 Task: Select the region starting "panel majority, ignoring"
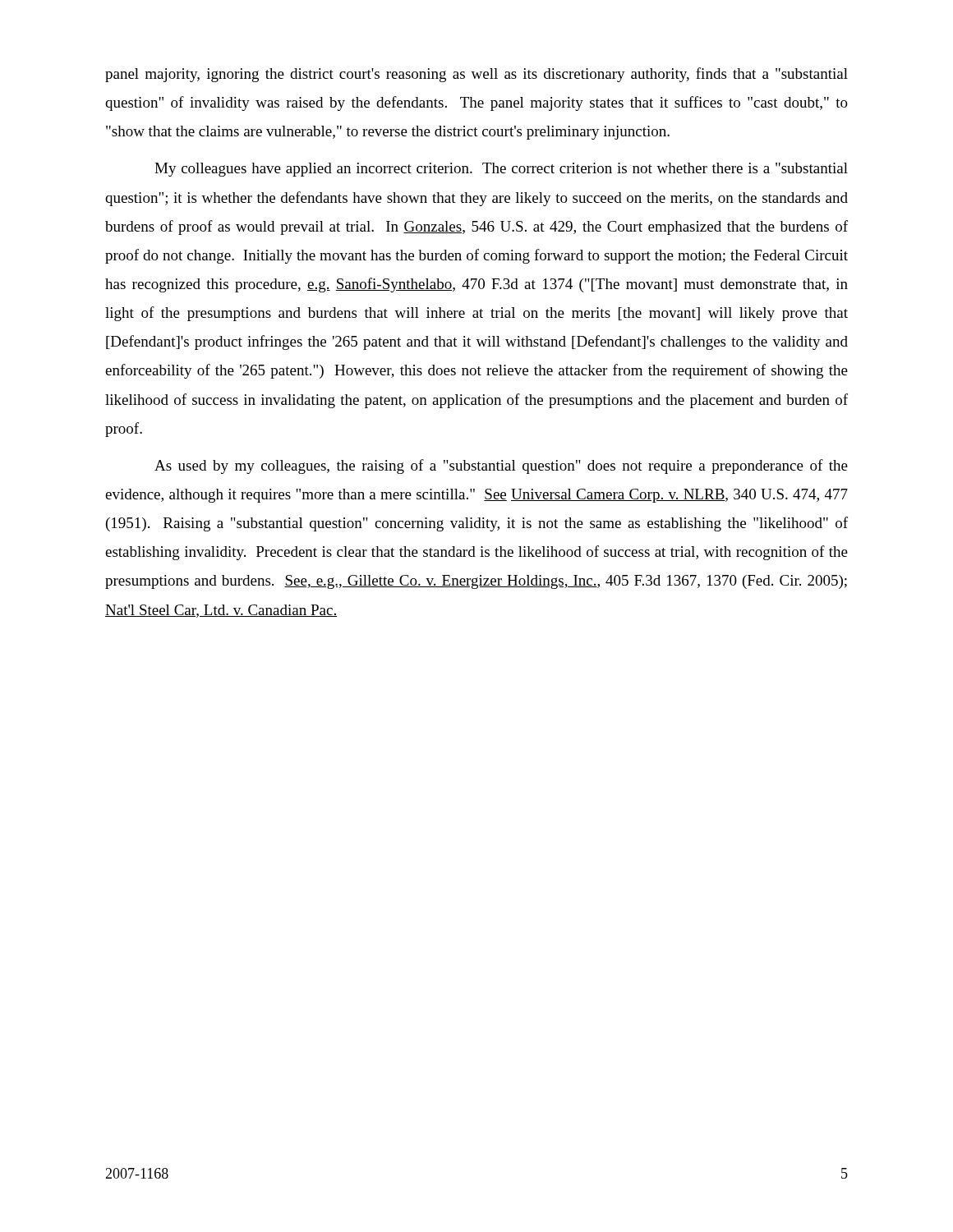point(476,102)
